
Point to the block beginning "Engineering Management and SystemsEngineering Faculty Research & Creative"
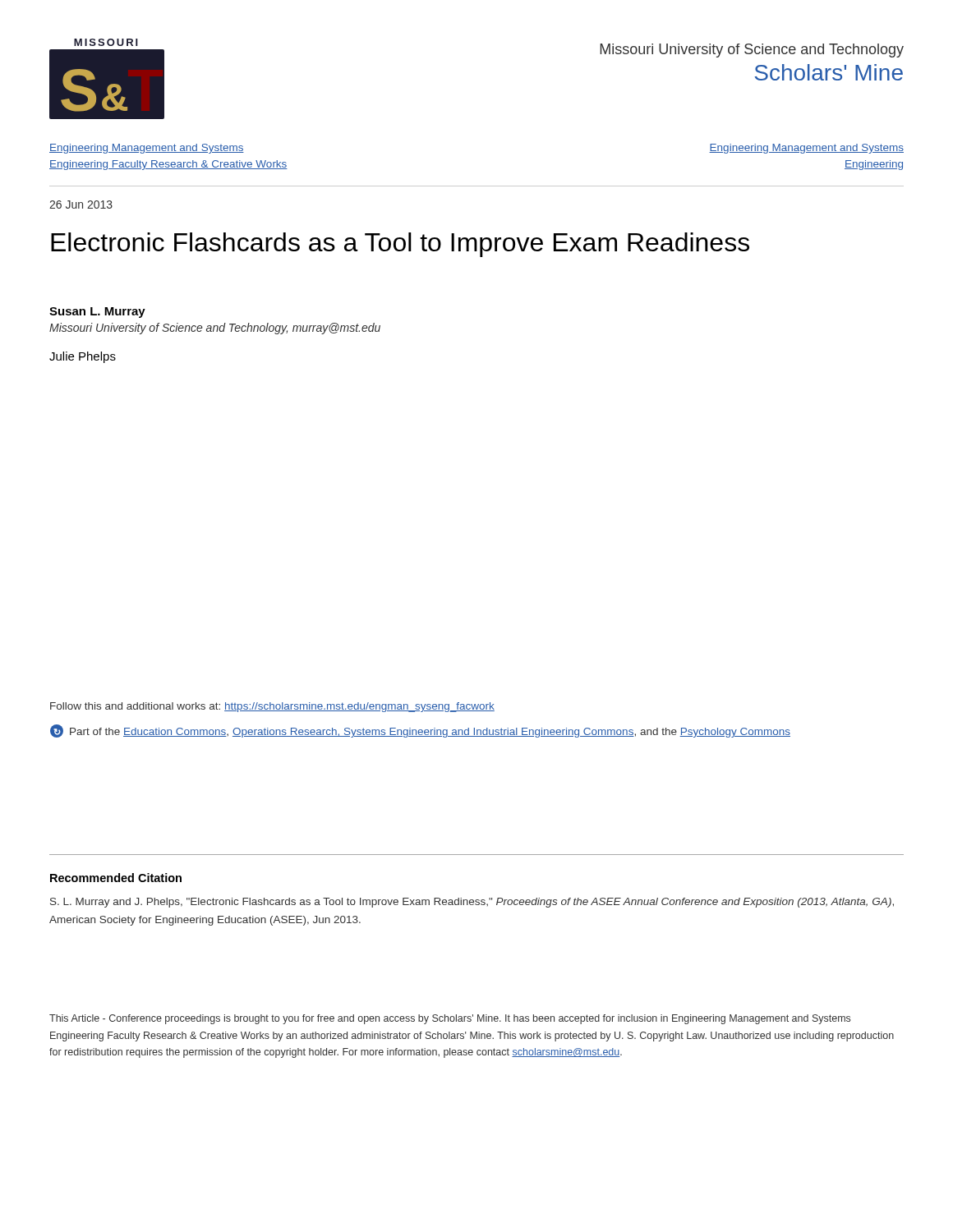(x=168, y=156)
